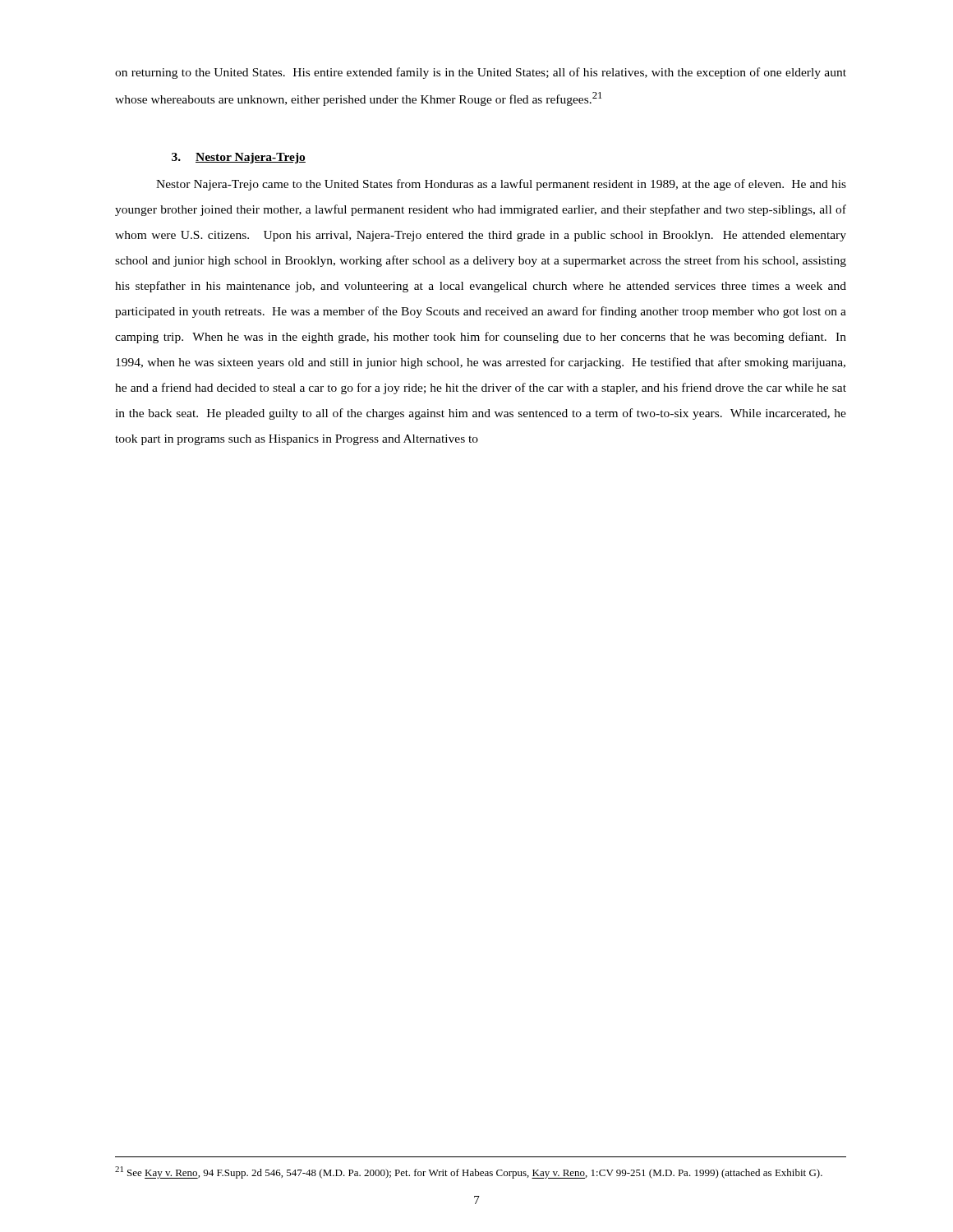Locate the passage starting "Nestor Najera-Trejo came to the"
Screen dimensions: 1232x953
[481, 311]
